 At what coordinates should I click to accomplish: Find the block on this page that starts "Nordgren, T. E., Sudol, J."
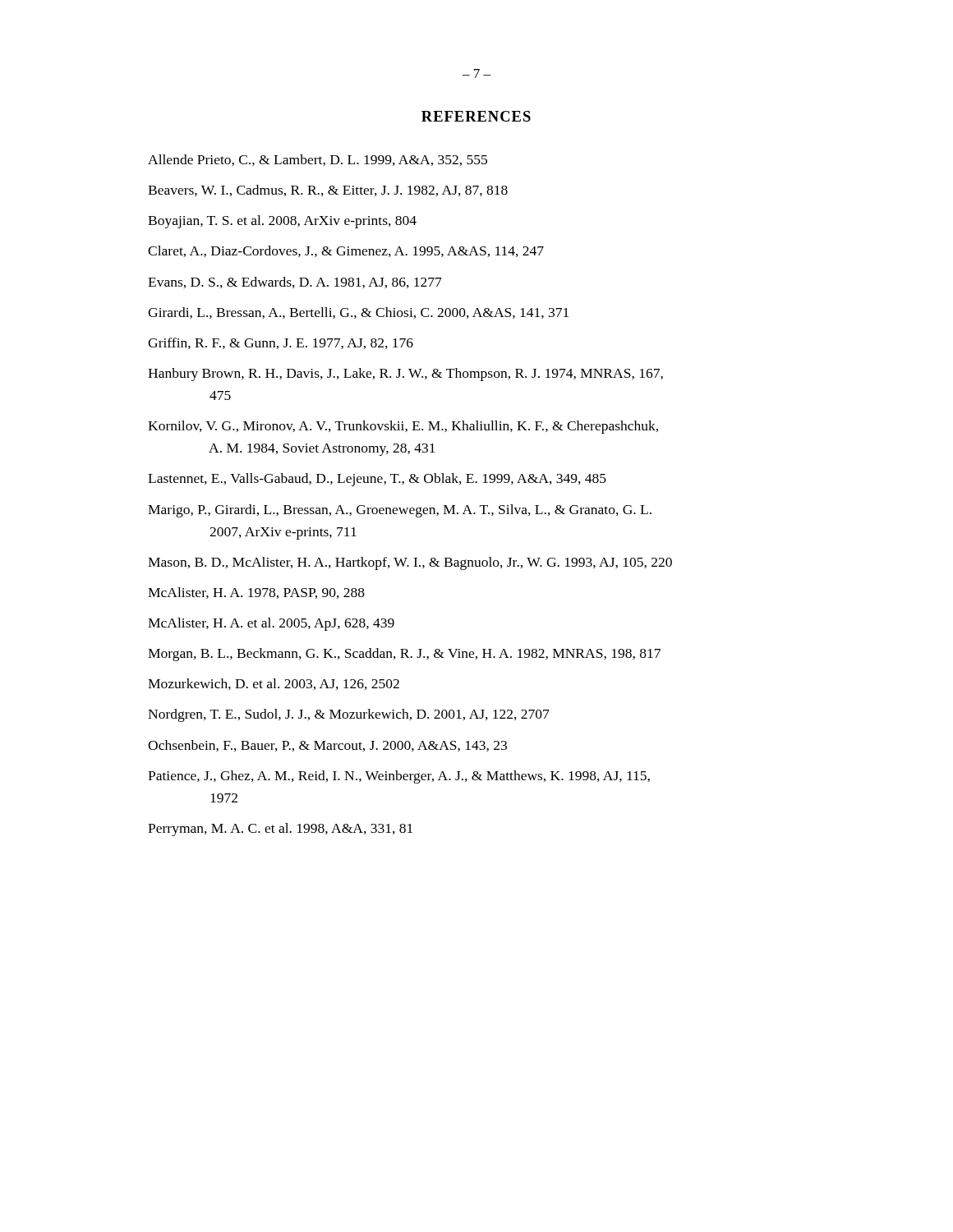coord(349,714)
